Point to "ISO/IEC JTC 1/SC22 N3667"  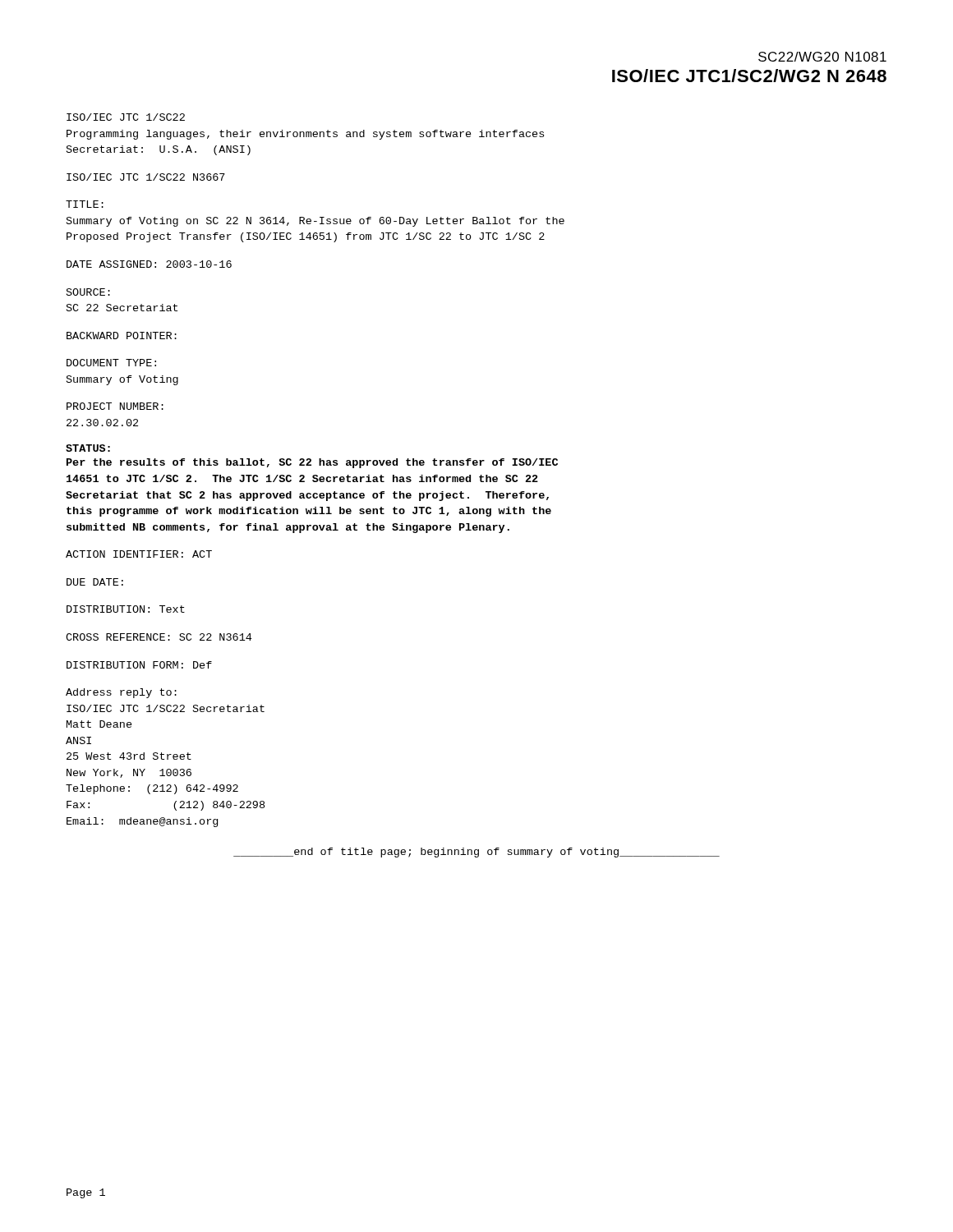point(146,178)
